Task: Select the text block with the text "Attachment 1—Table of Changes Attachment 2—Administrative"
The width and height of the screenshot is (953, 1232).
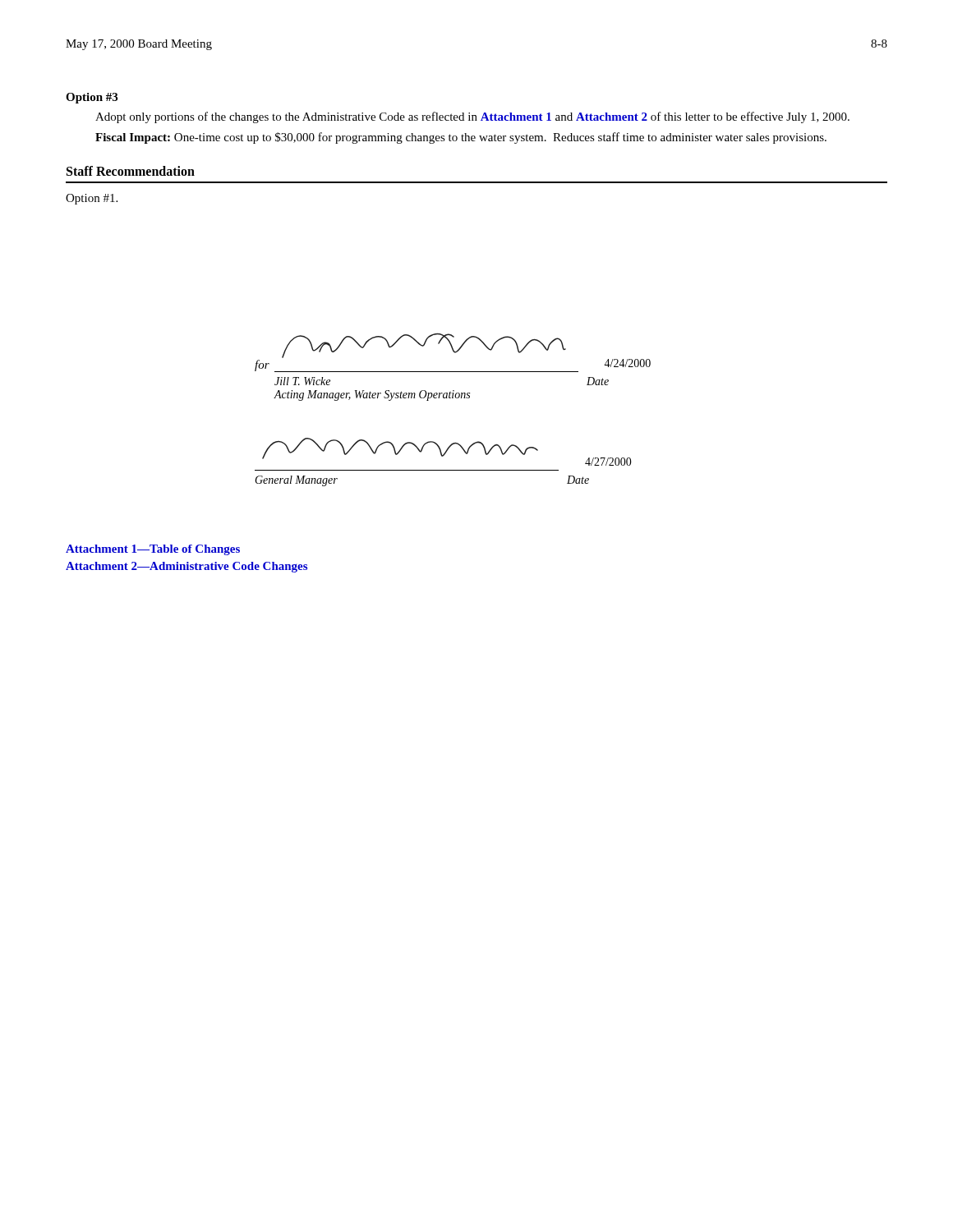Action: pyautogui.click(x=187, y=558)
